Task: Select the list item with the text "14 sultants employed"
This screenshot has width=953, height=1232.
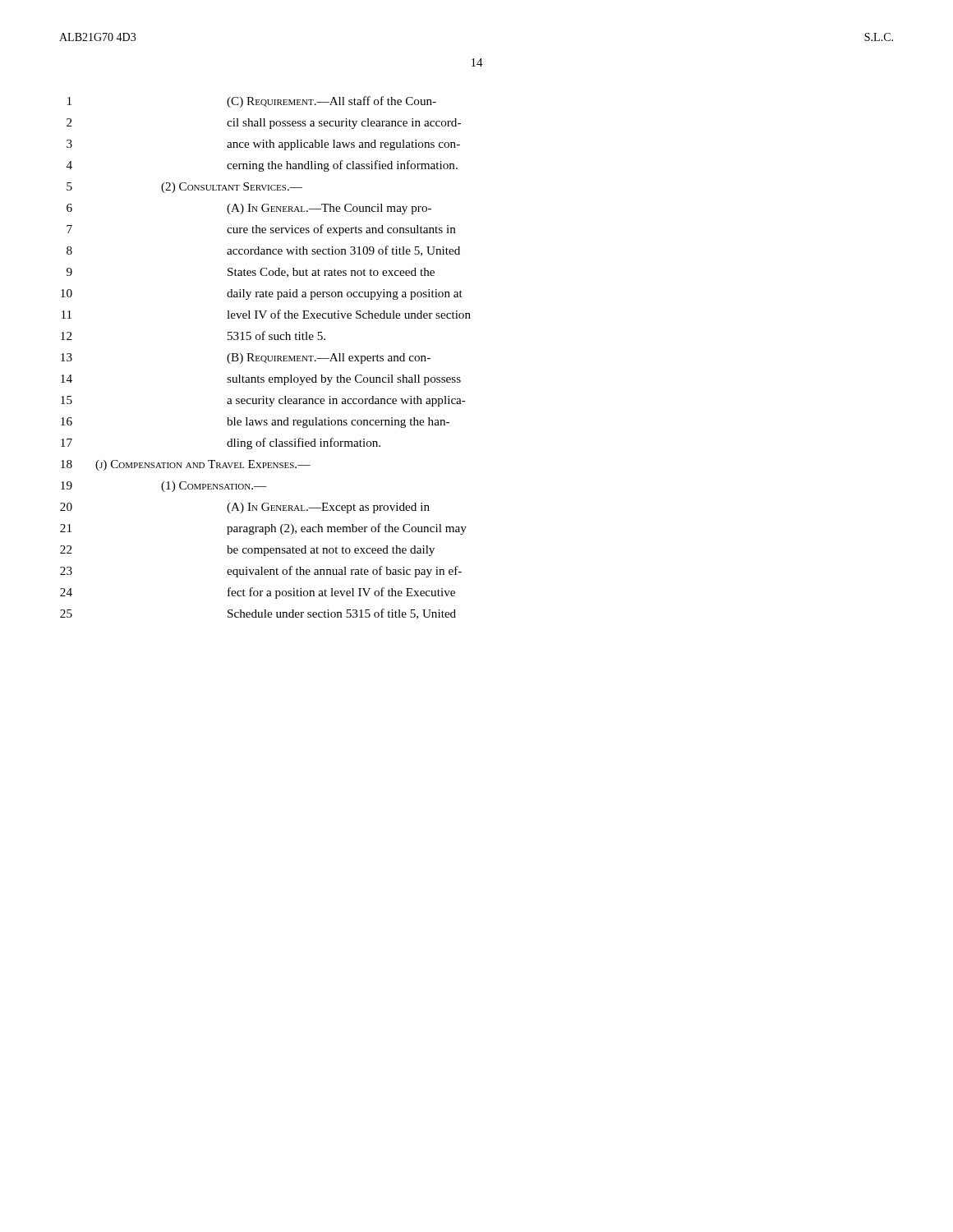Action: (261, 380)
